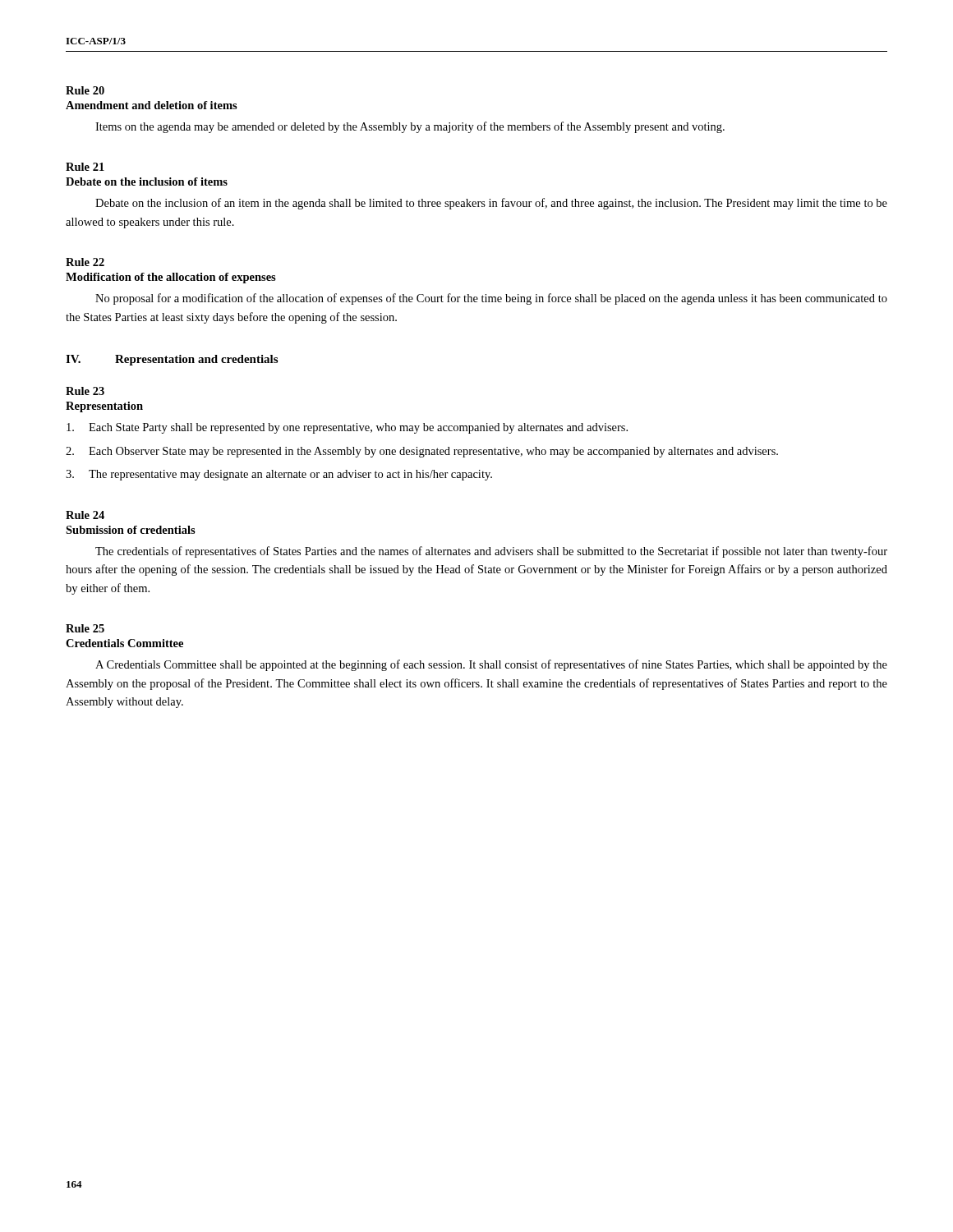This screenshot has height=1232, width=953.
Task: Point to the block beginning "A Credentials Committee shall be appointed"
Action: [476, 683]
